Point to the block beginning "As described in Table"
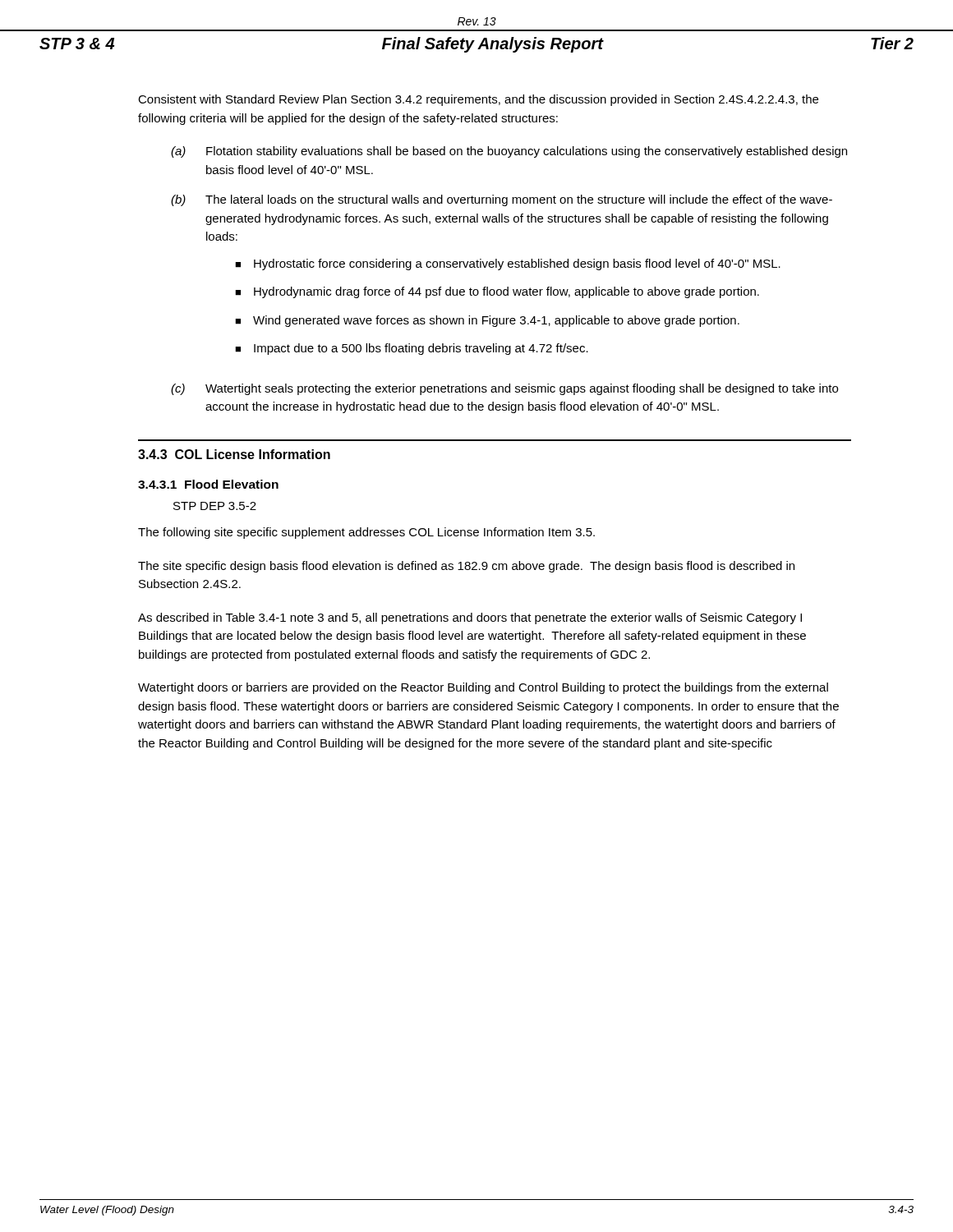The image size is (953, 1232). point(472,635)
